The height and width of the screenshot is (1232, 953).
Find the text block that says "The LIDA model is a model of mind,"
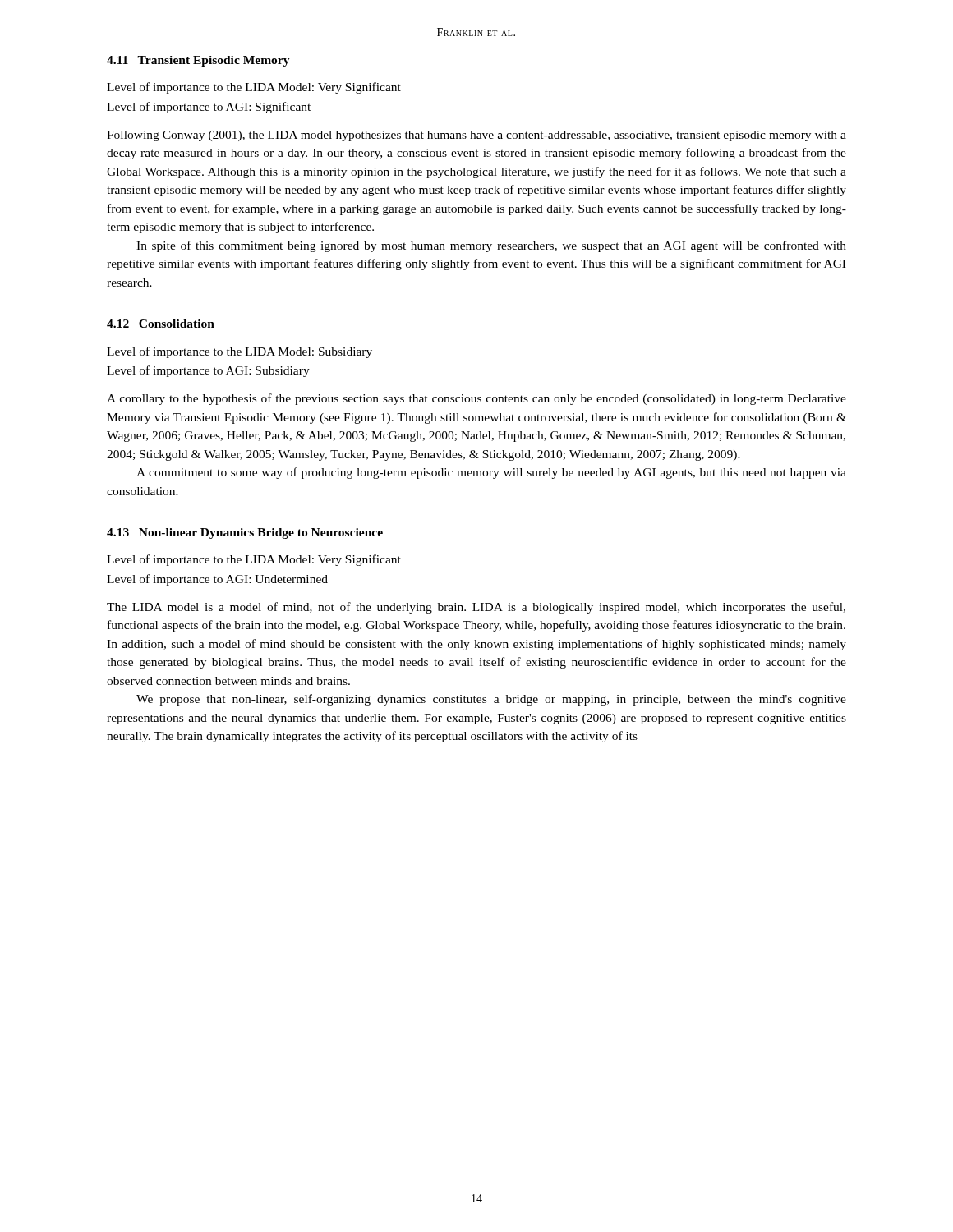click(x=476, y=672)
